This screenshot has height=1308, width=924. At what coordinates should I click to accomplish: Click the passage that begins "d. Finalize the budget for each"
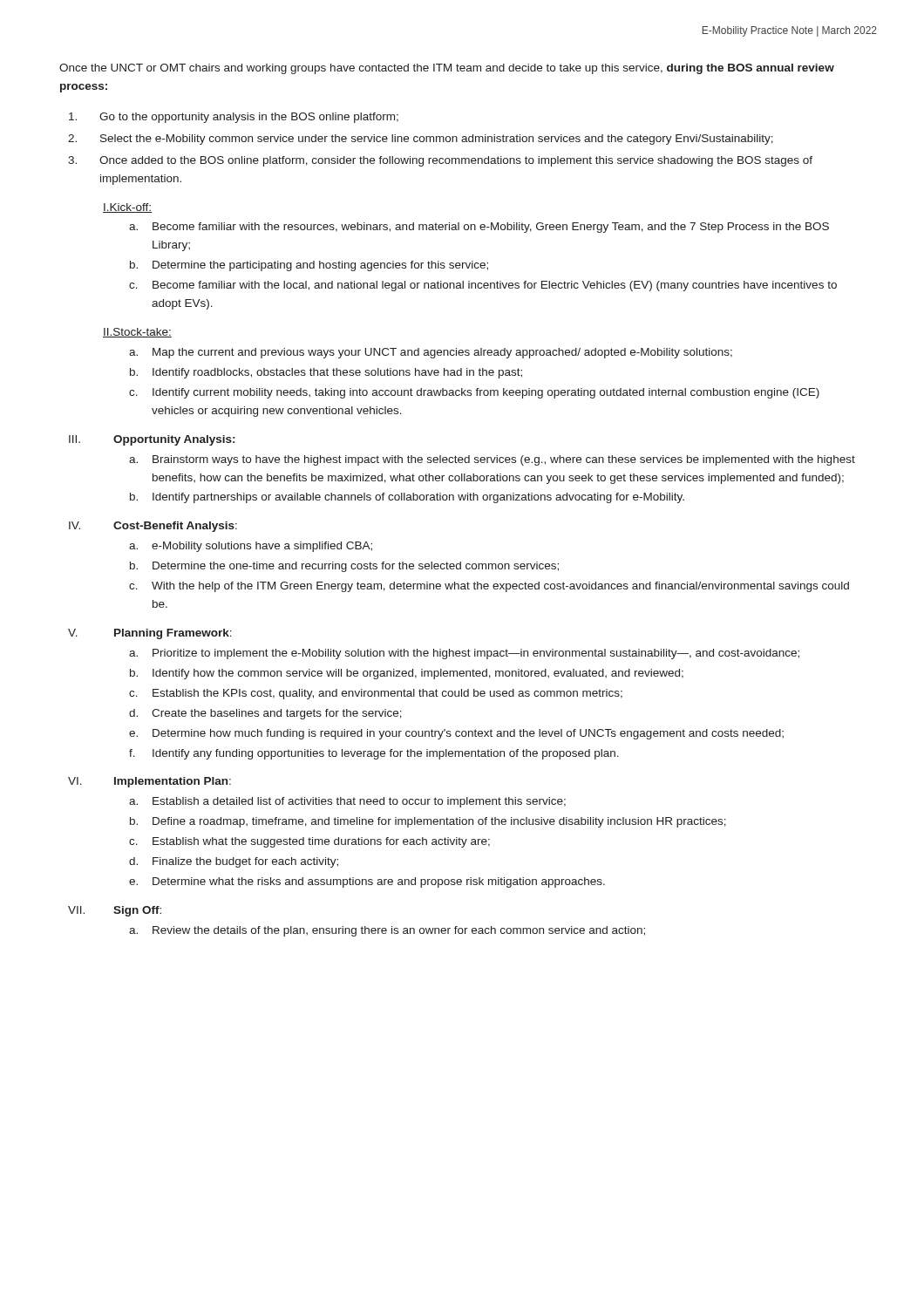click(x=234, y=862)
